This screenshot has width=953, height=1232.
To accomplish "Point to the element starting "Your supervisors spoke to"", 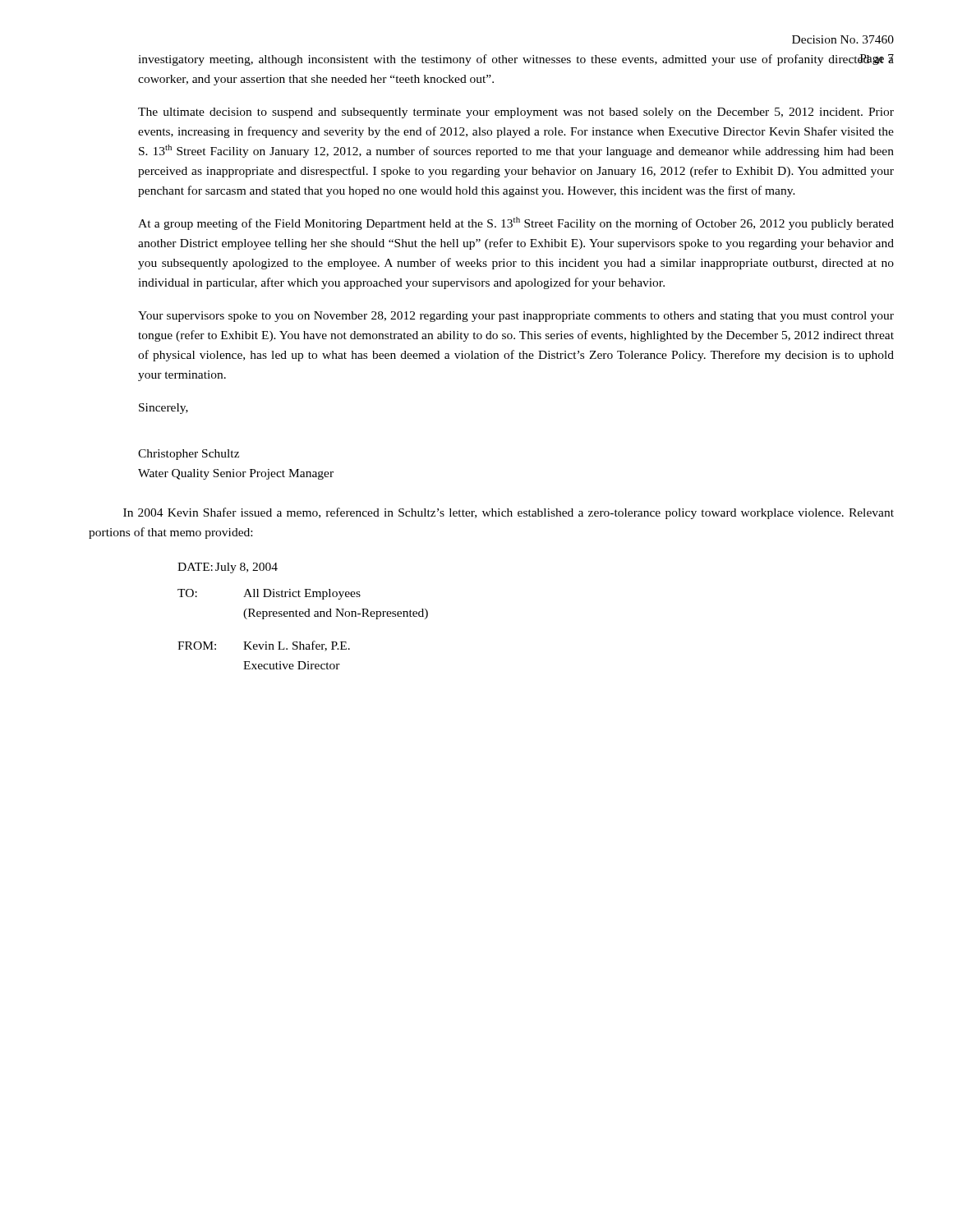I will tap(516, 345).
